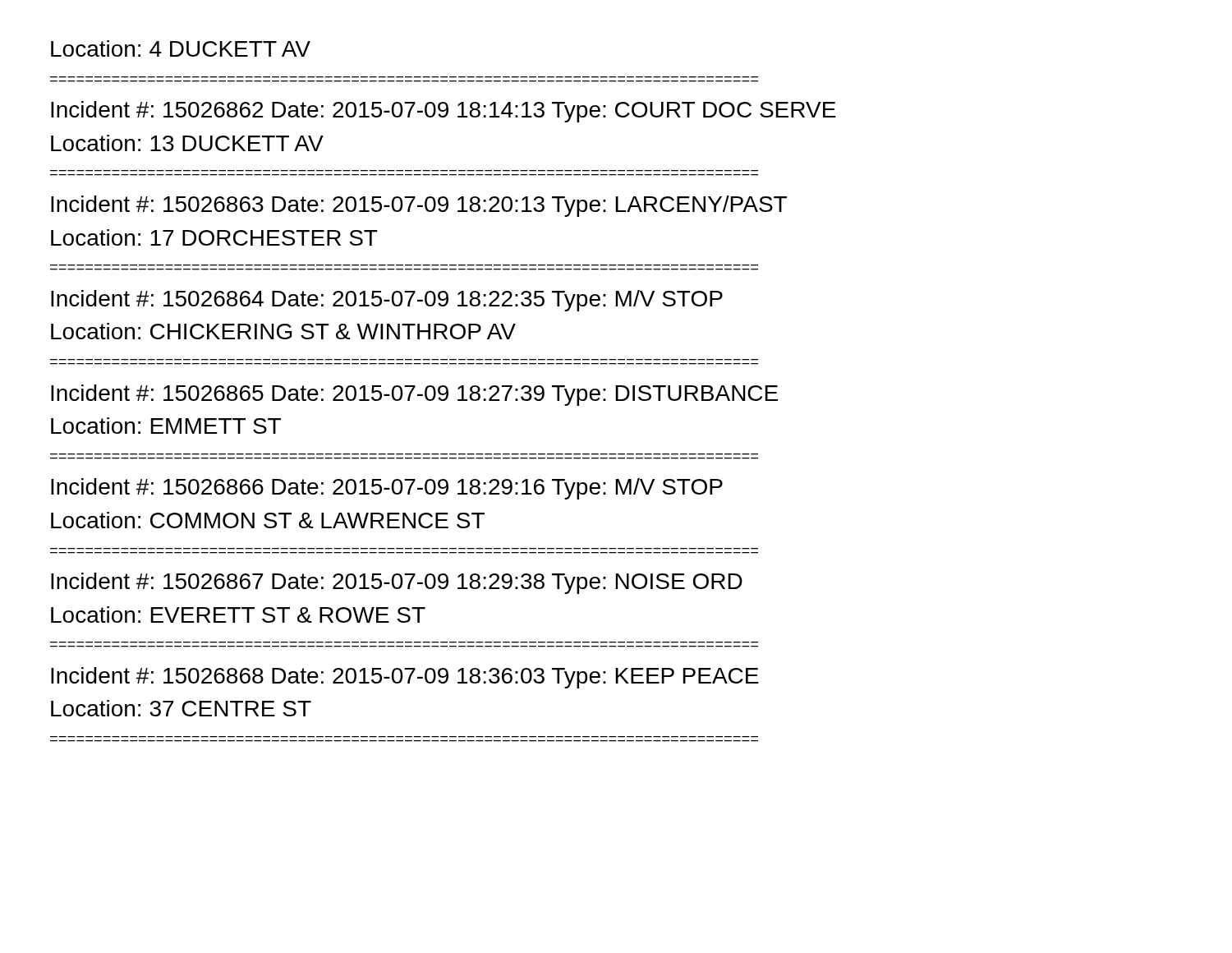Point to "Location: 4 DUCKETT AV"

180,49
